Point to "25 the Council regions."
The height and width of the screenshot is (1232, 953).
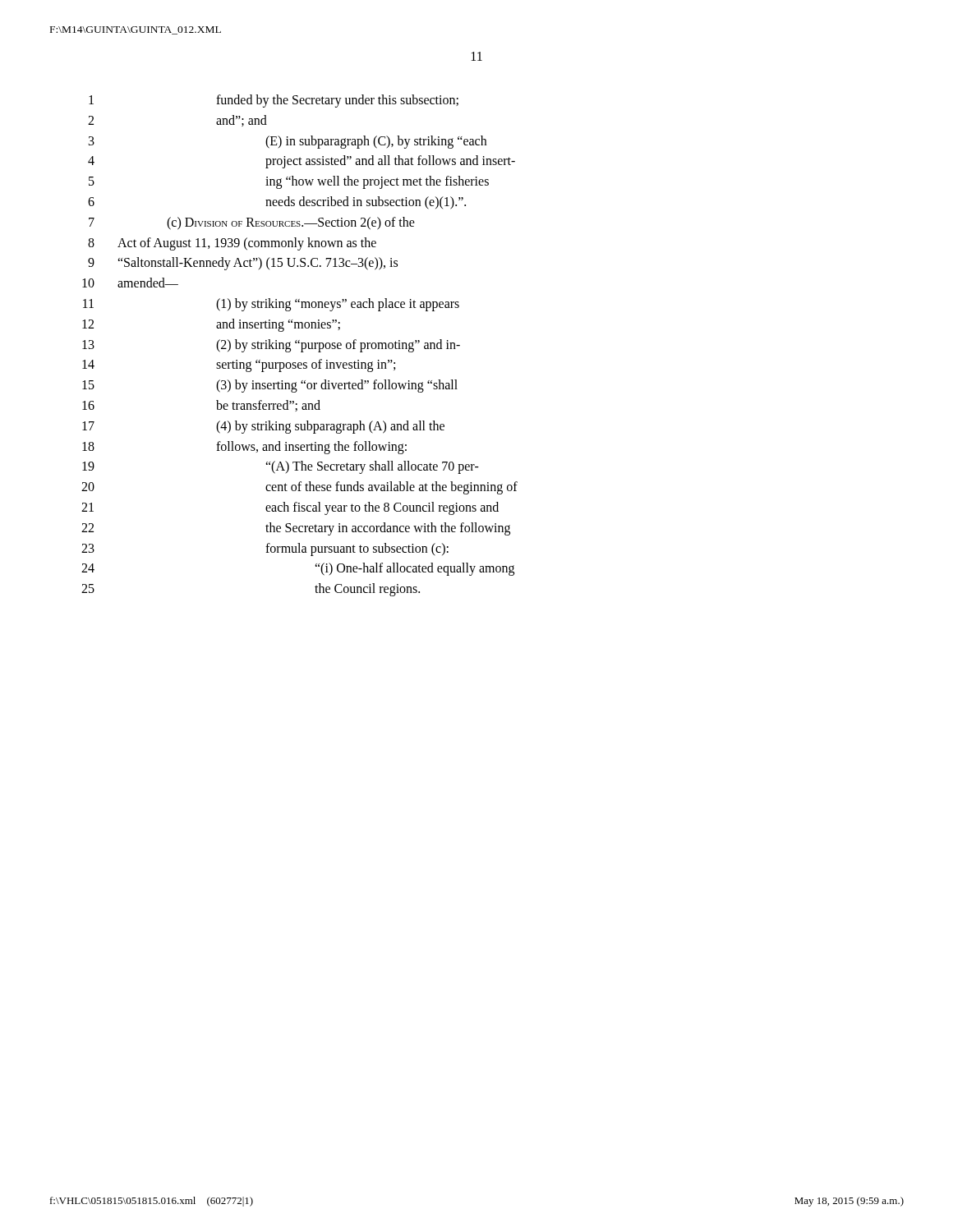(x=84, y=590)
